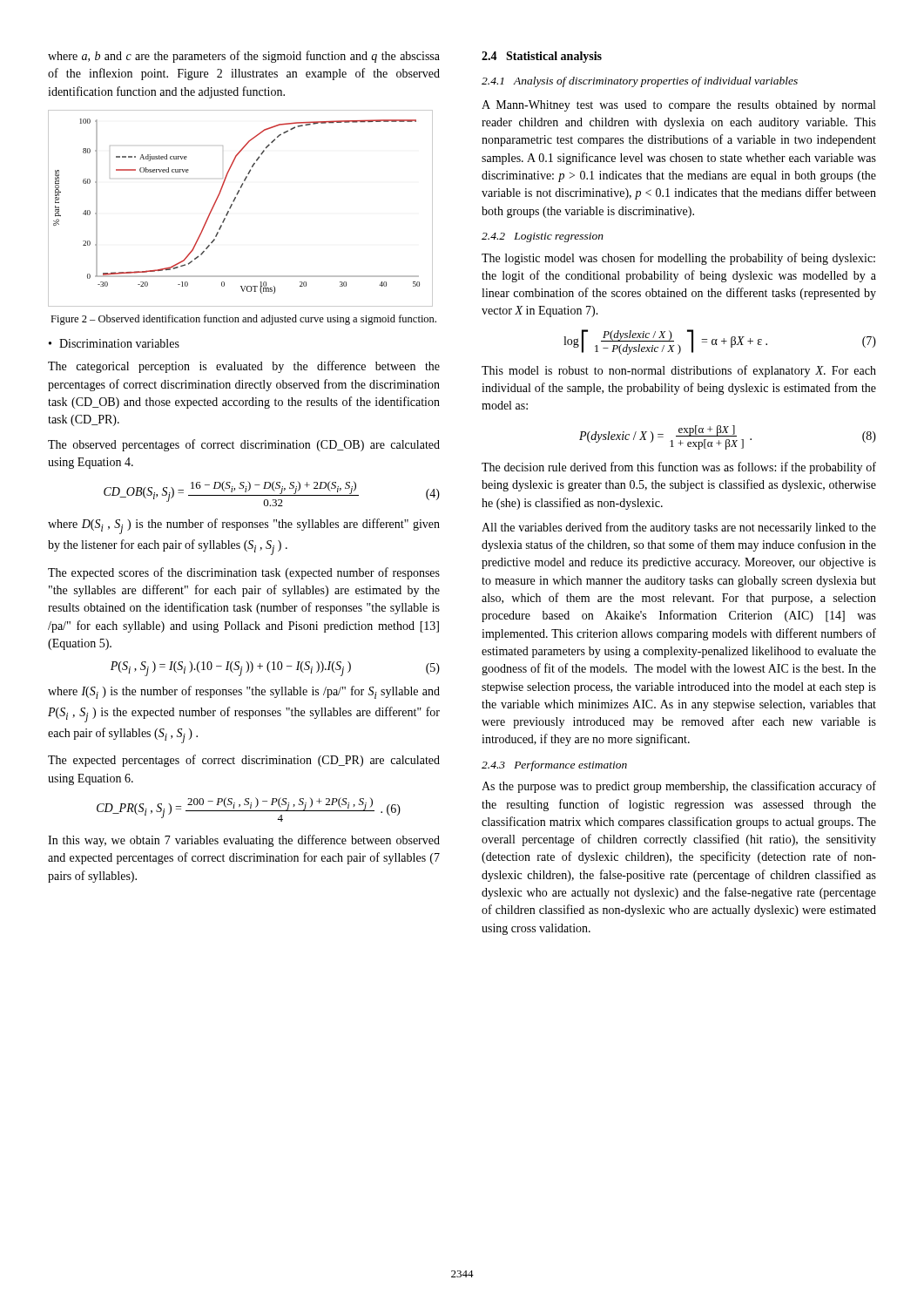The image size is (924, 1307).
Task: Point to the text block starting "log ⎡ P(dyslexic /"
Action: pyautogui.click(x=683, y=341)
